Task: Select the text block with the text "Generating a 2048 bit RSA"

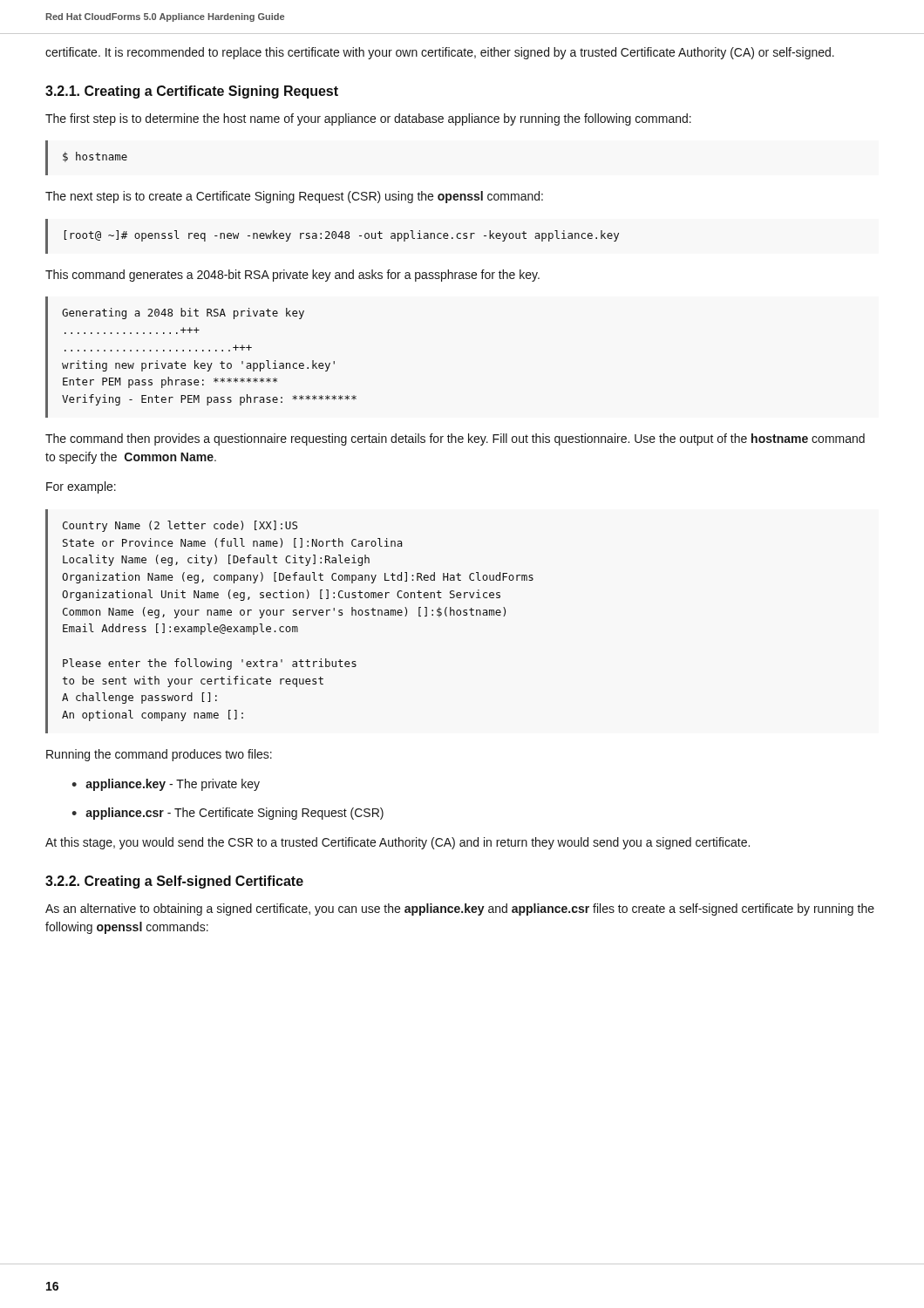Action: (x=210, y=356)
